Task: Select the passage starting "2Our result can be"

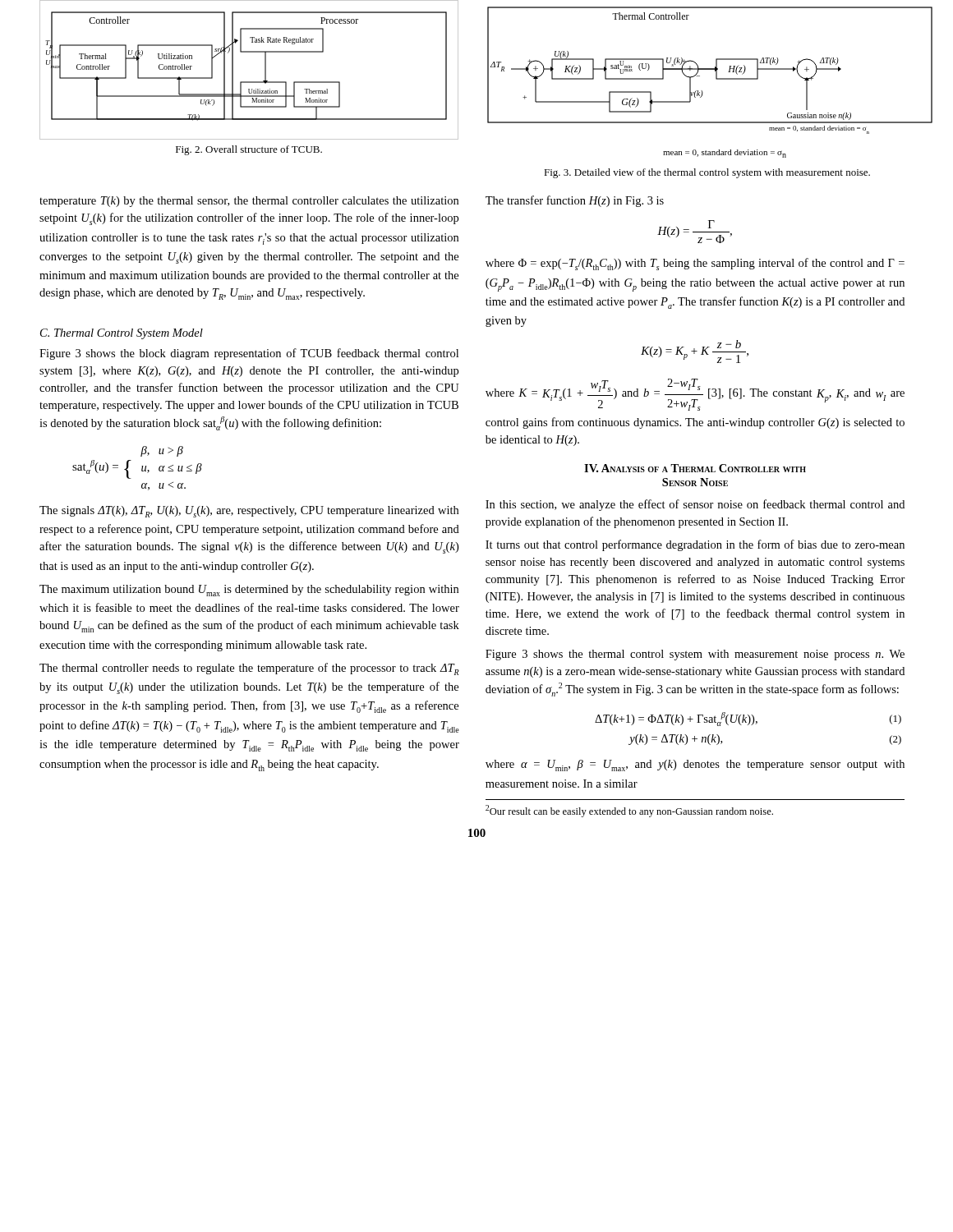Action: coord(630,810)
